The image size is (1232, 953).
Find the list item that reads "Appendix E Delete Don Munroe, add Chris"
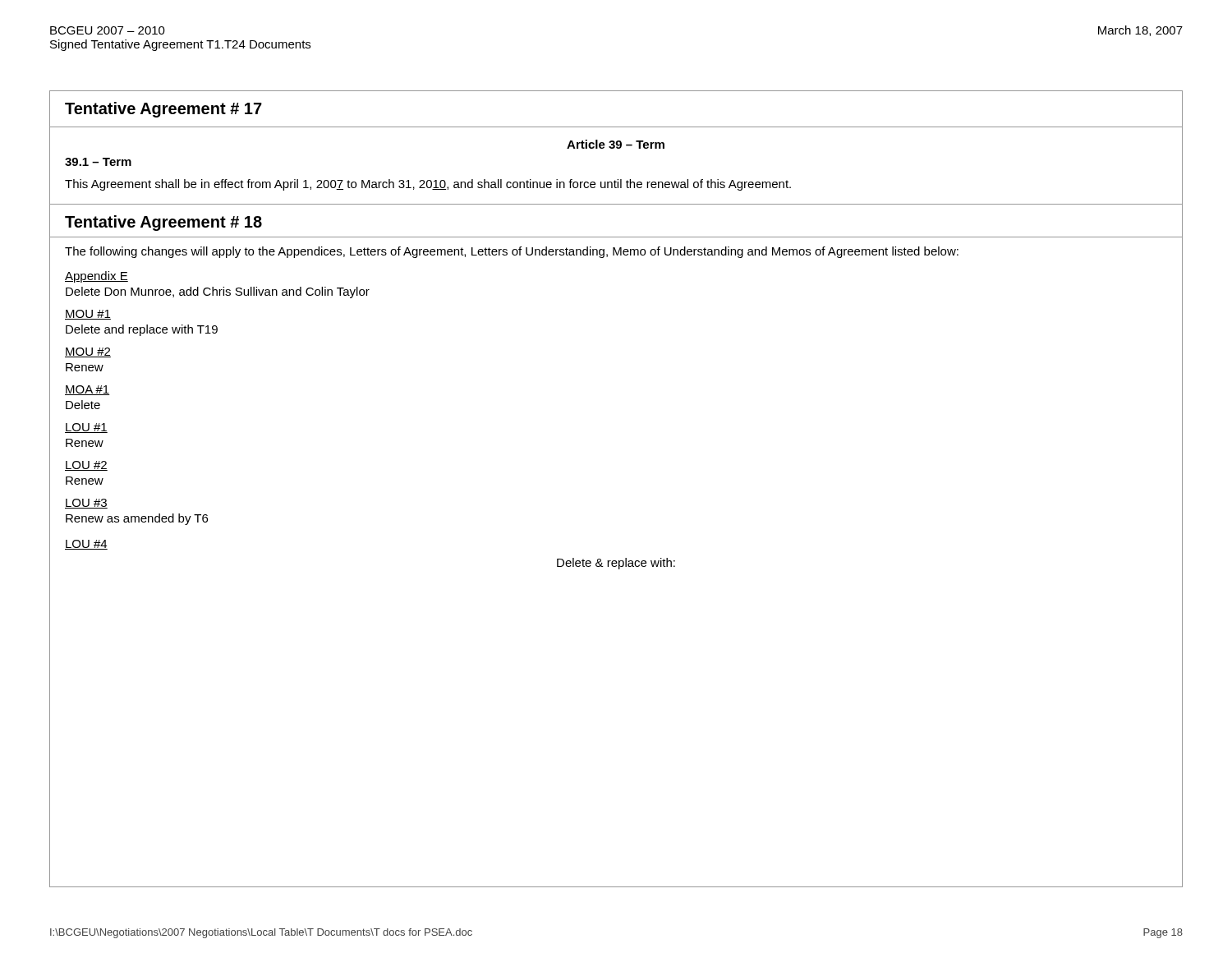tap(97, 277)
